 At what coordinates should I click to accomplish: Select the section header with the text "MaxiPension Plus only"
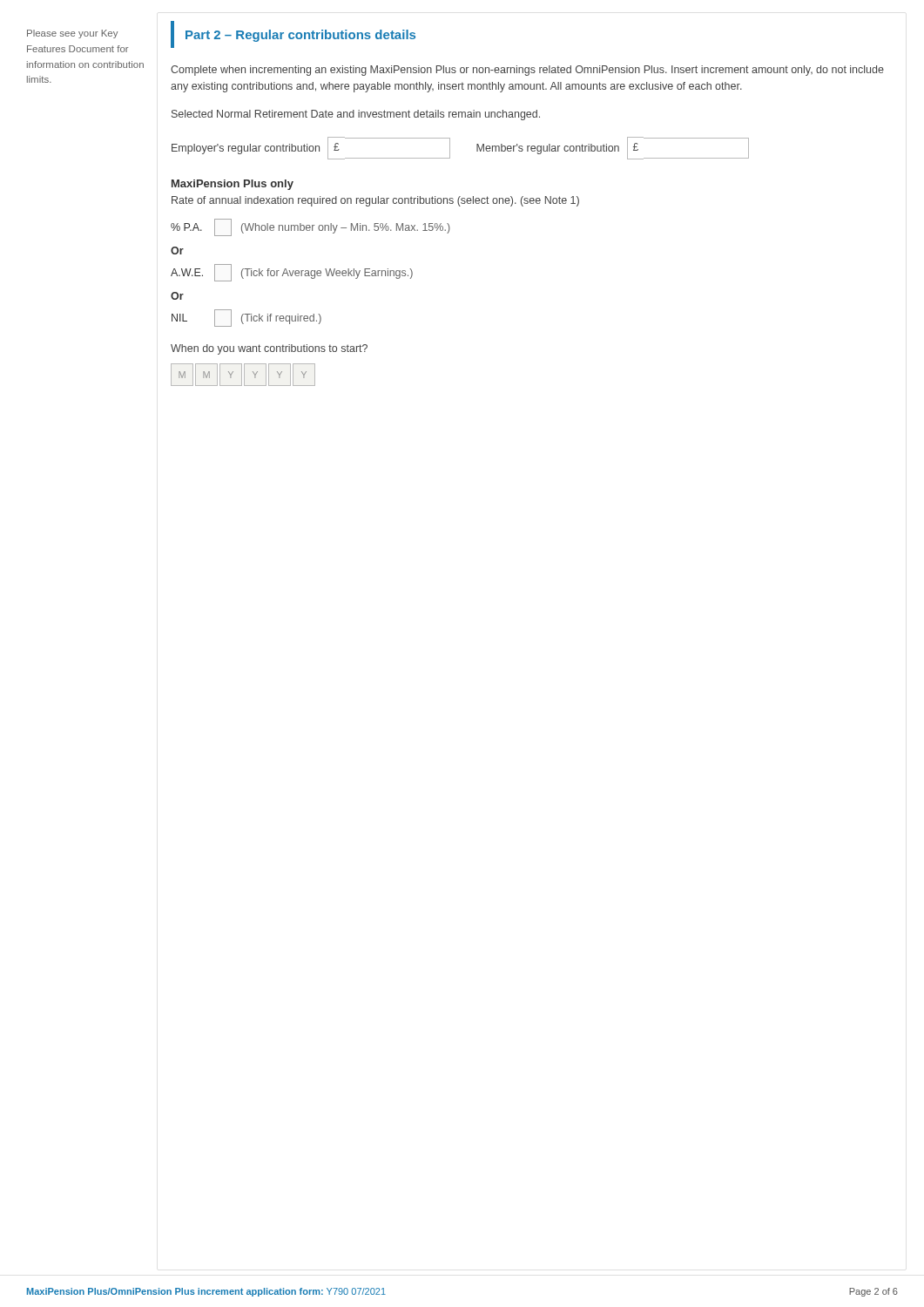(232, 184)
